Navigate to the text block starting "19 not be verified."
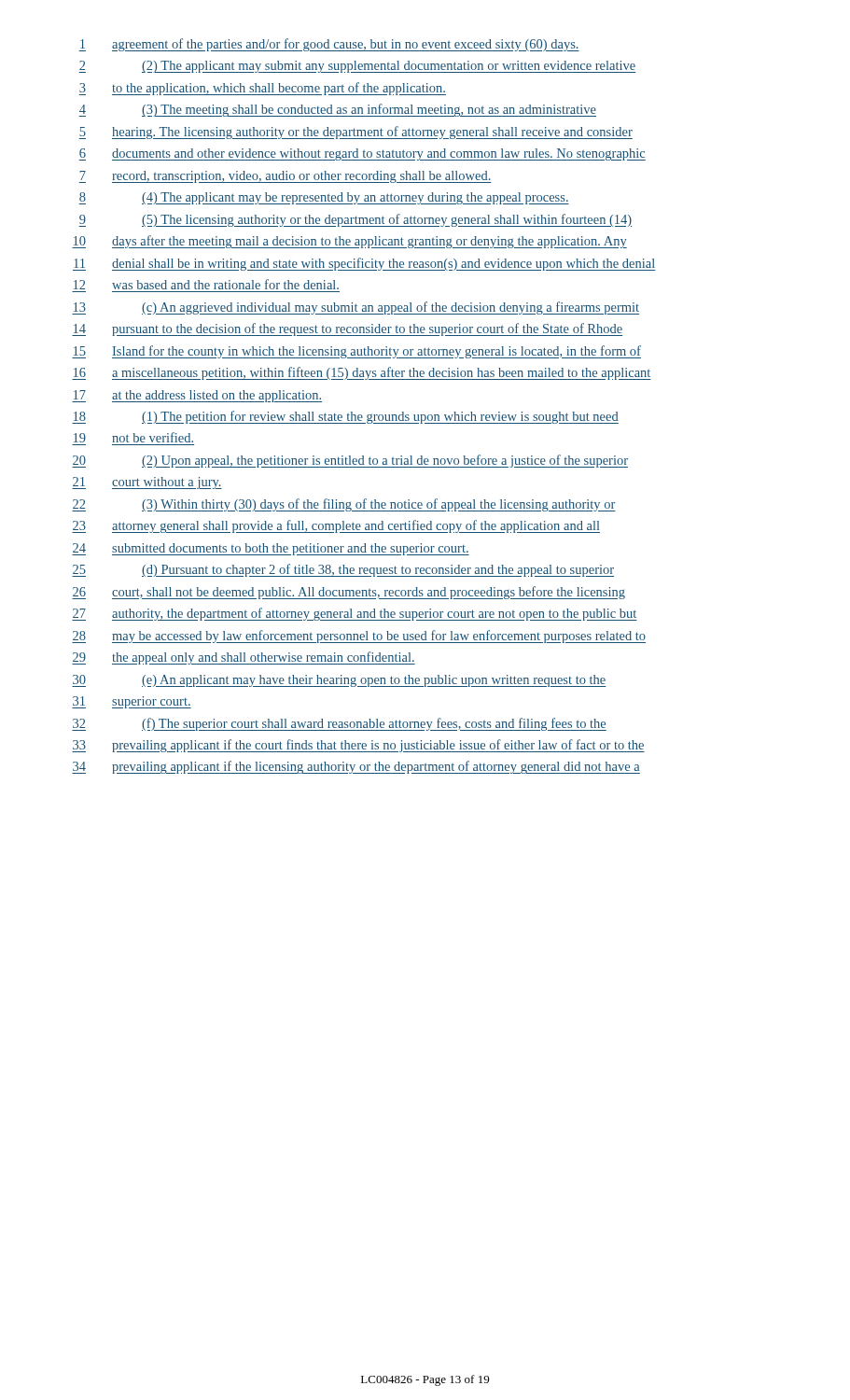 pyautogui.click(x=133, y=437)
